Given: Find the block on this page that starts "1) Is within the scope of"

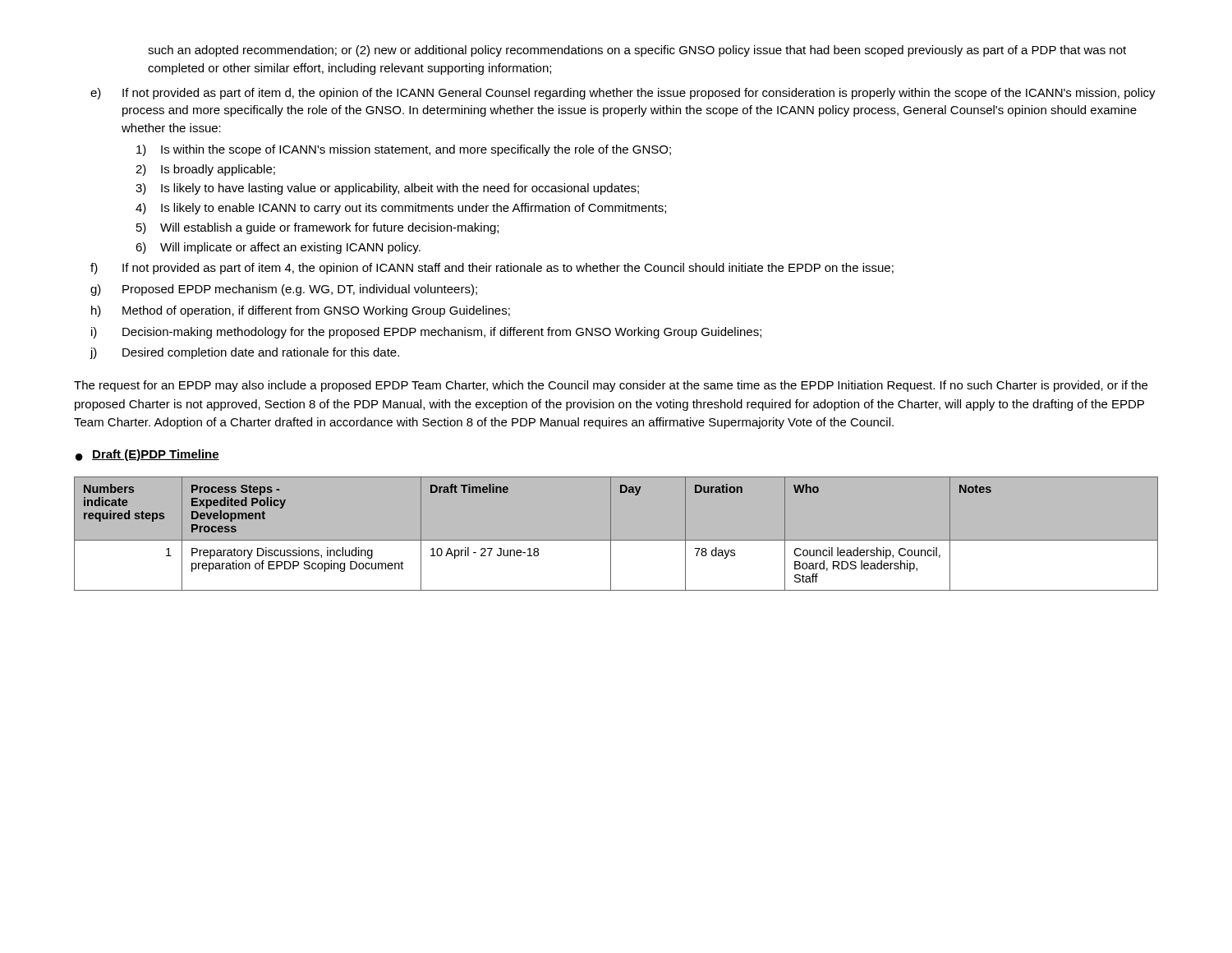Looking at the screenshot, I should pos(647,149).
